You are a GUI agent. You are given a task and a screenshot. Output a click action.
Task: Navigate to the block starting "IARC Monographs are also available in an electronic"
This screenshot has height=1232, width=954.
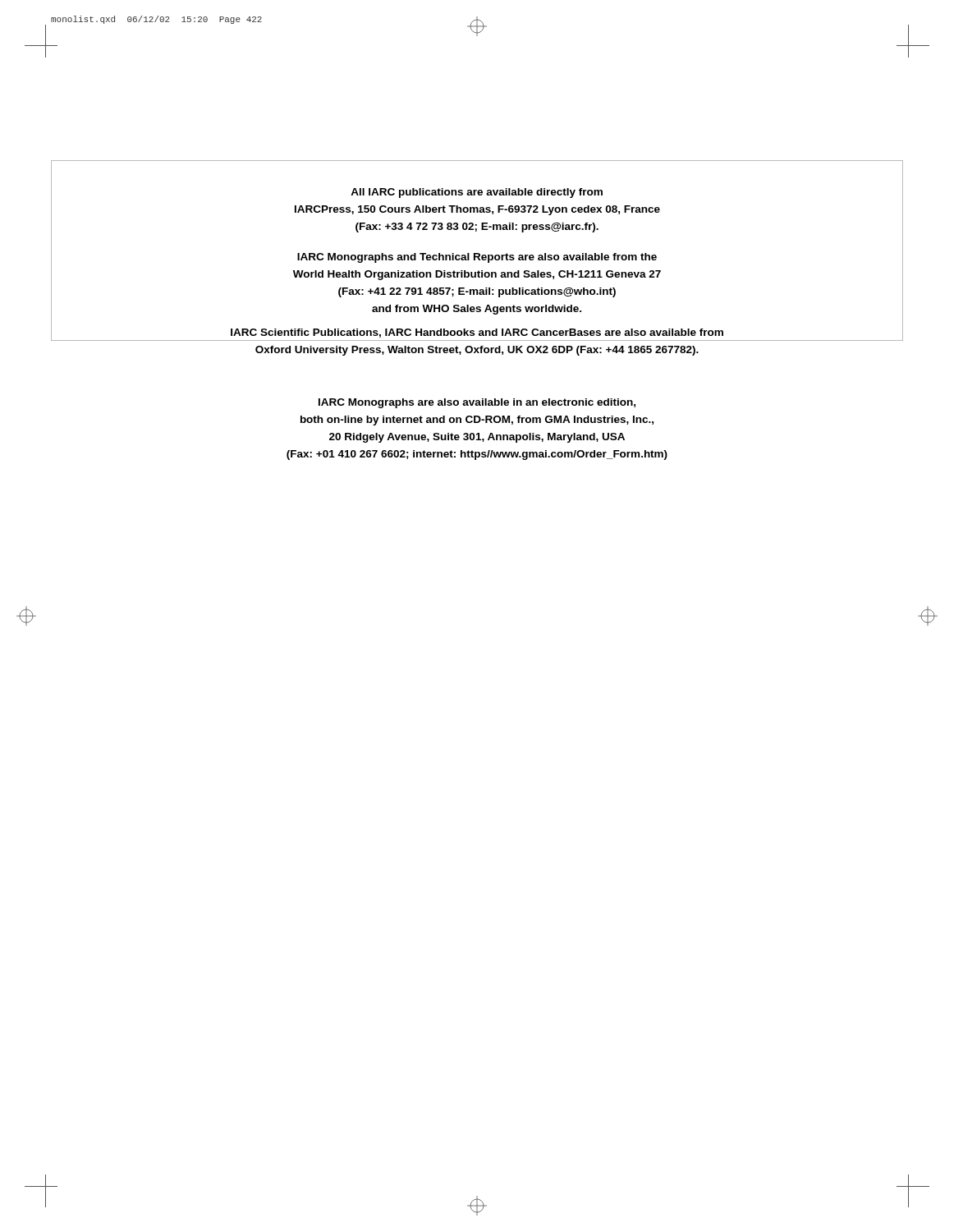477,428
